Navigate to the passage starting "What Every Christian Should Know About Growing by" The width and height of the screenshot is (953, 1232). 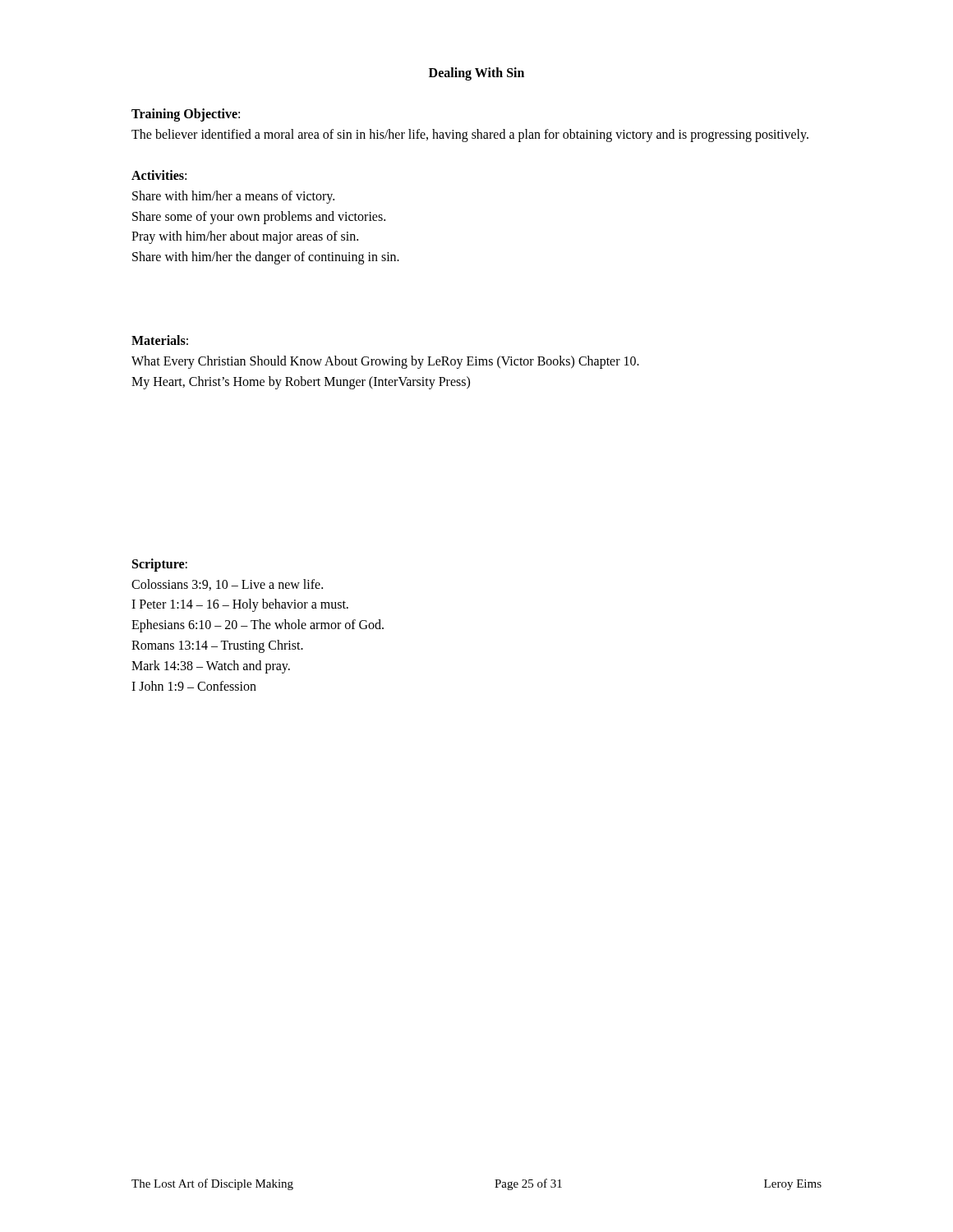[x=476, y=372]
